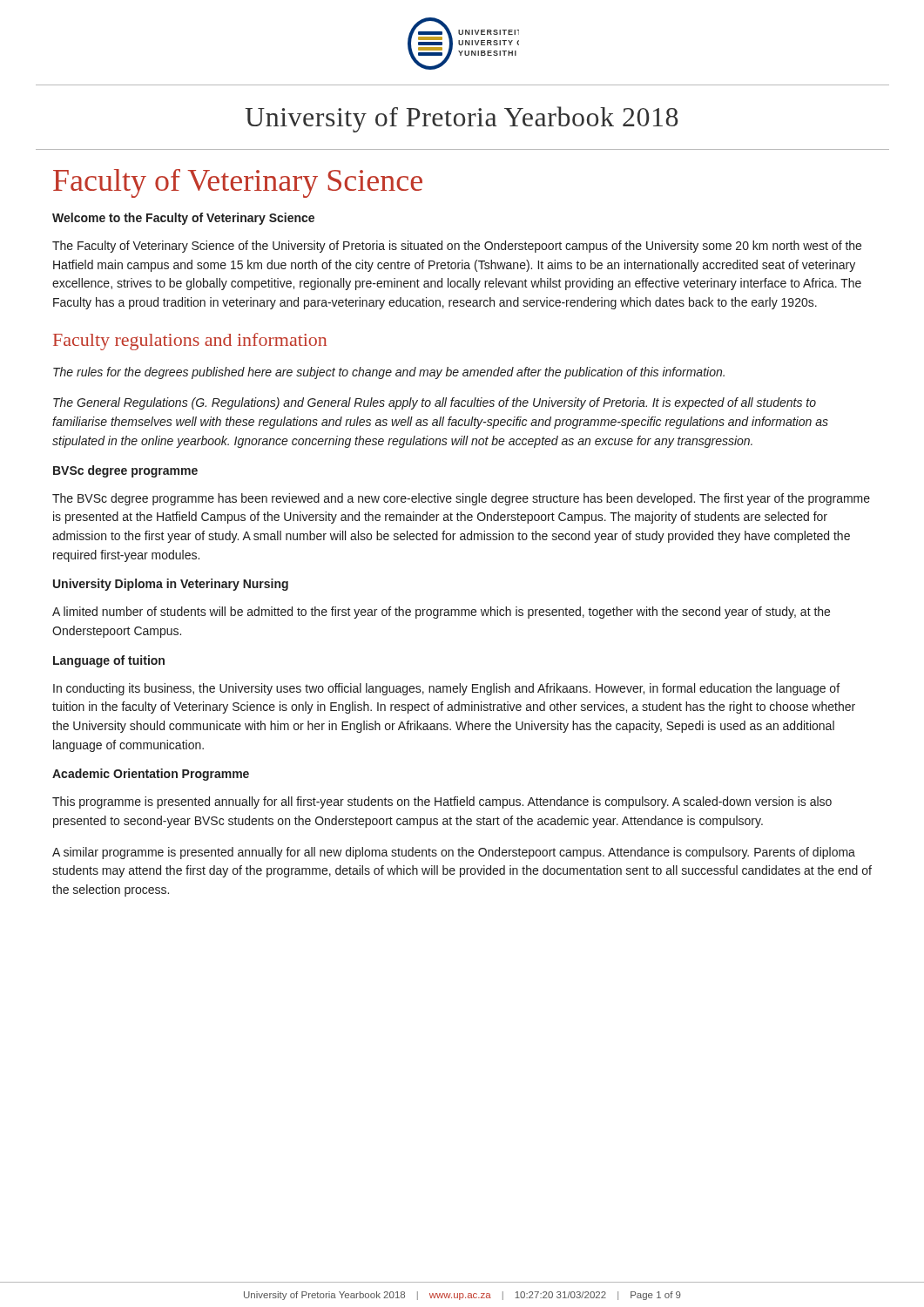Image resolution: width=924 pixels, height=1307 pixels.
Task: Find "Language of tuition" on this page
Action: click(x=109, y=661)
